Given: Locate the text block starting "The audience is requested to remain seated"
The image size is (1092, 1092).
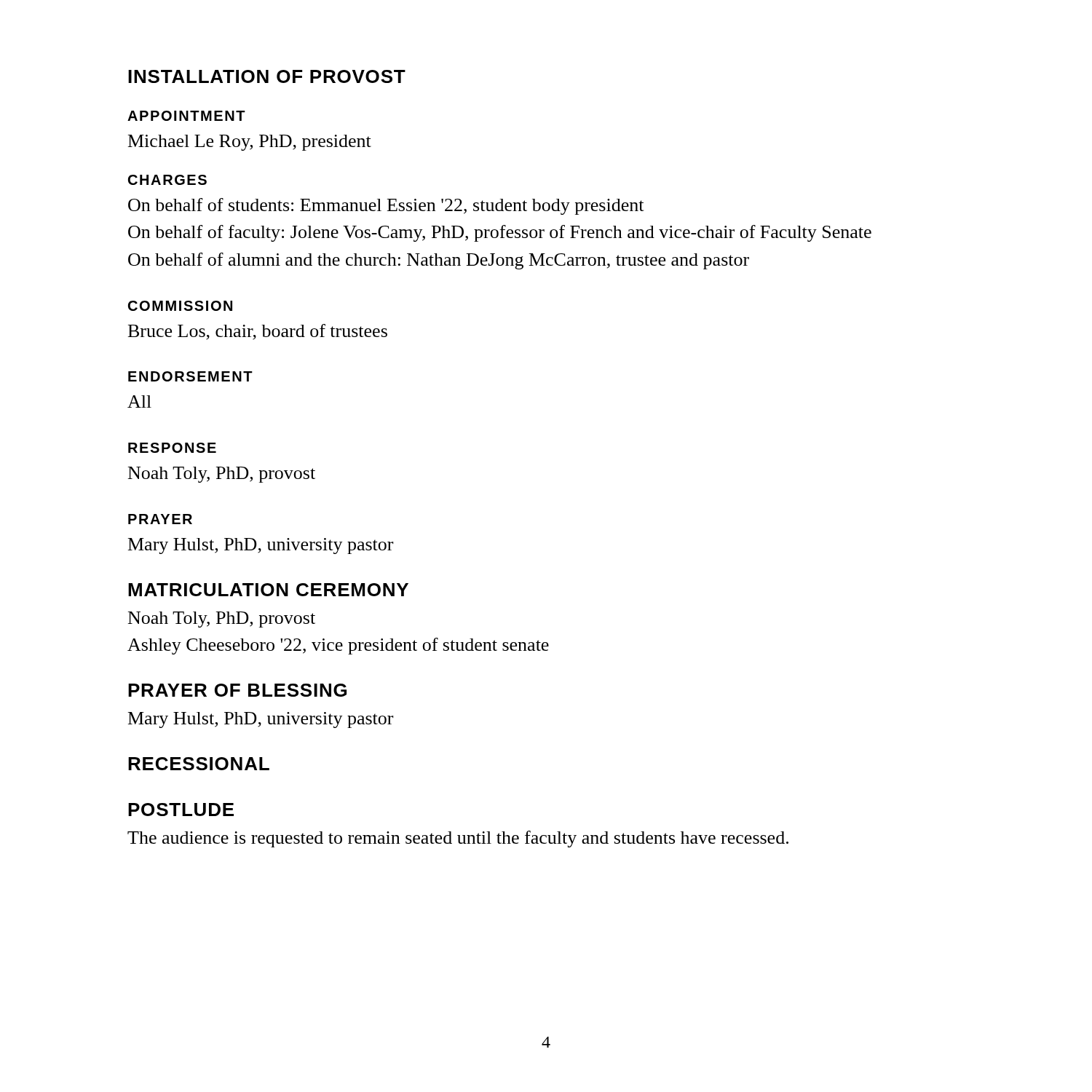Looking at the screenshot, I should point(459,837).
